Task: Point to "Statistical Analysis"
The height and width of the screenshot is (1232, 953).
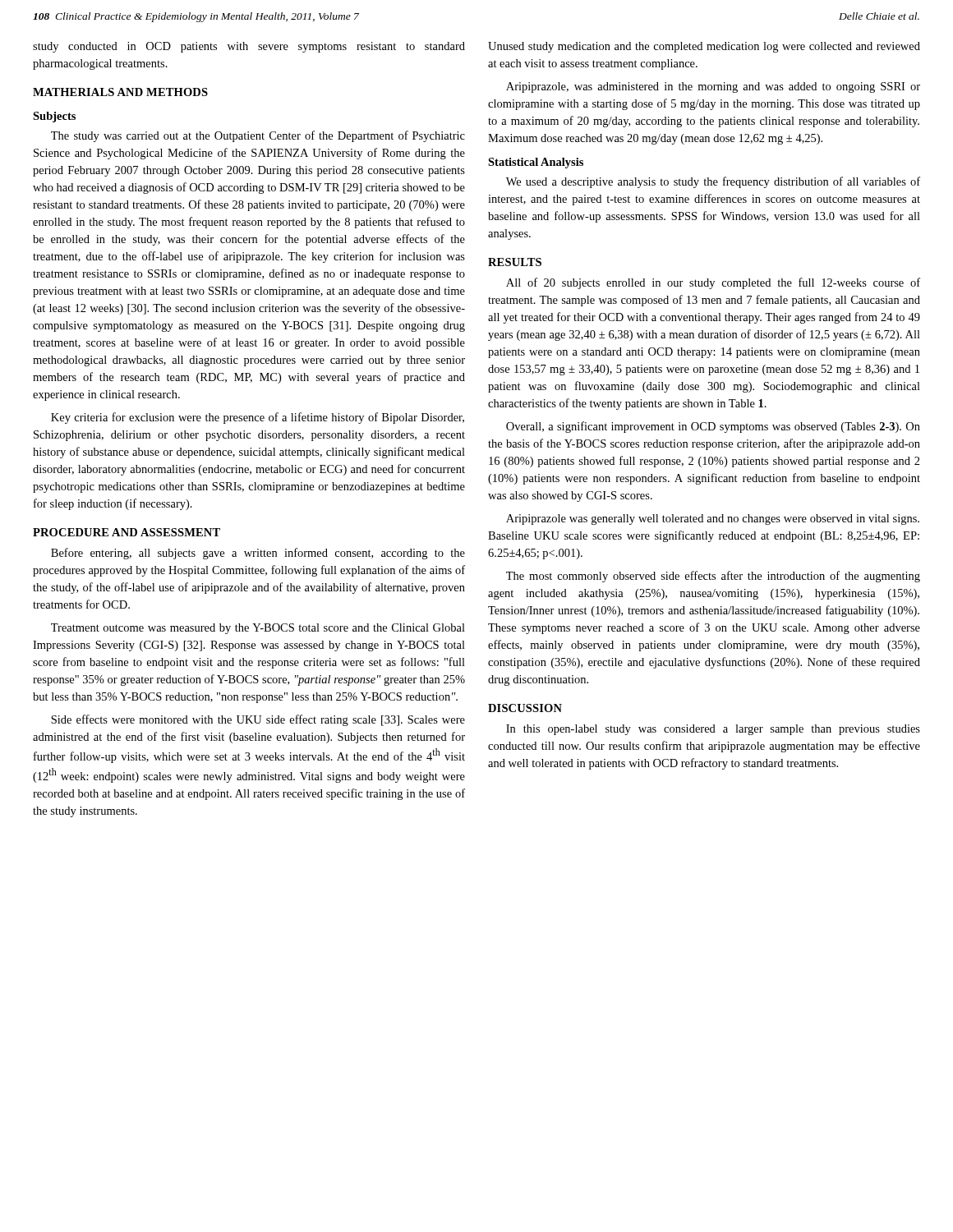Action: coord(536,162)
